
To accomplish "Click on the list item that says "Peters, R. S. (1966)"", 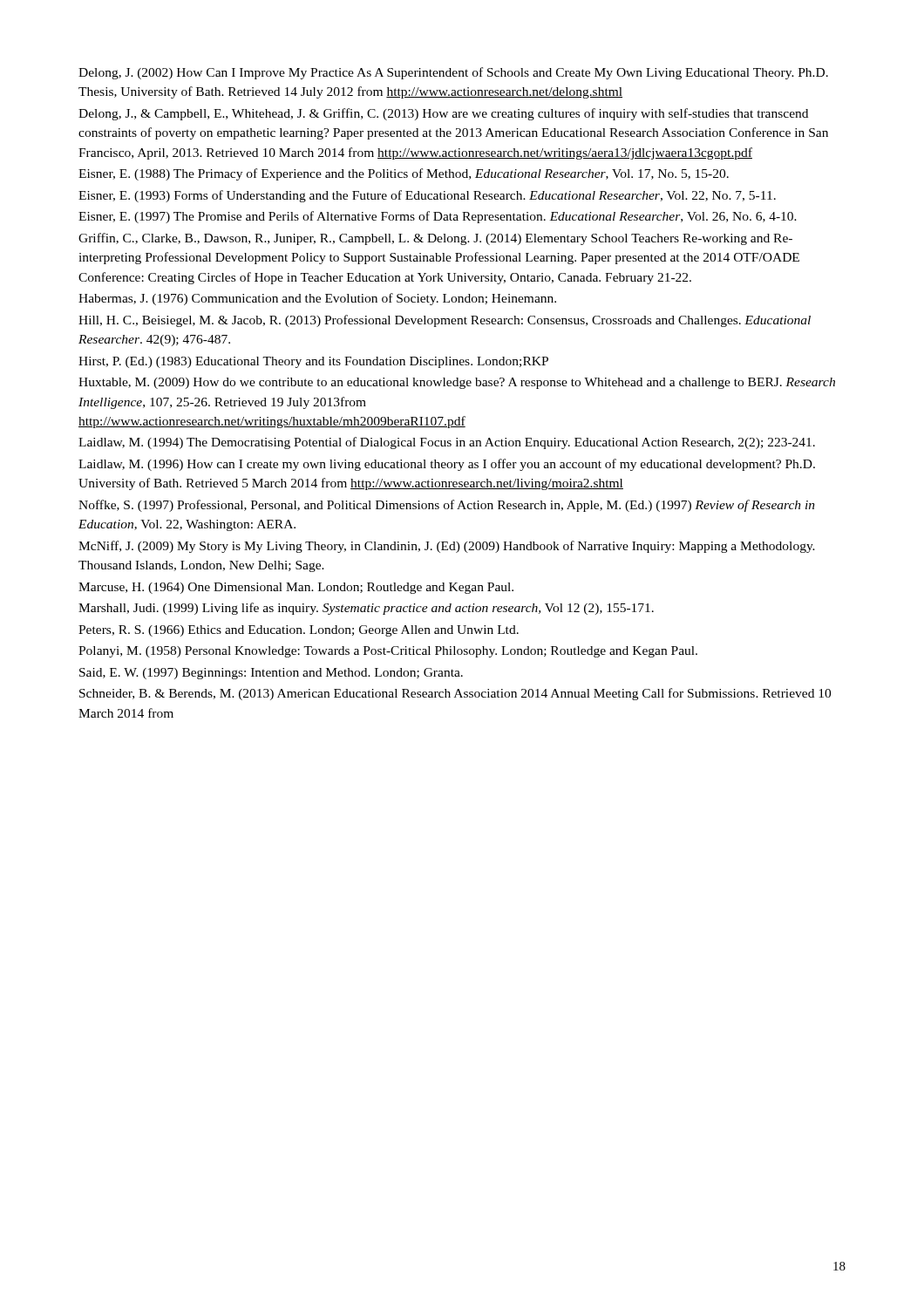I will tap(299, 629).
